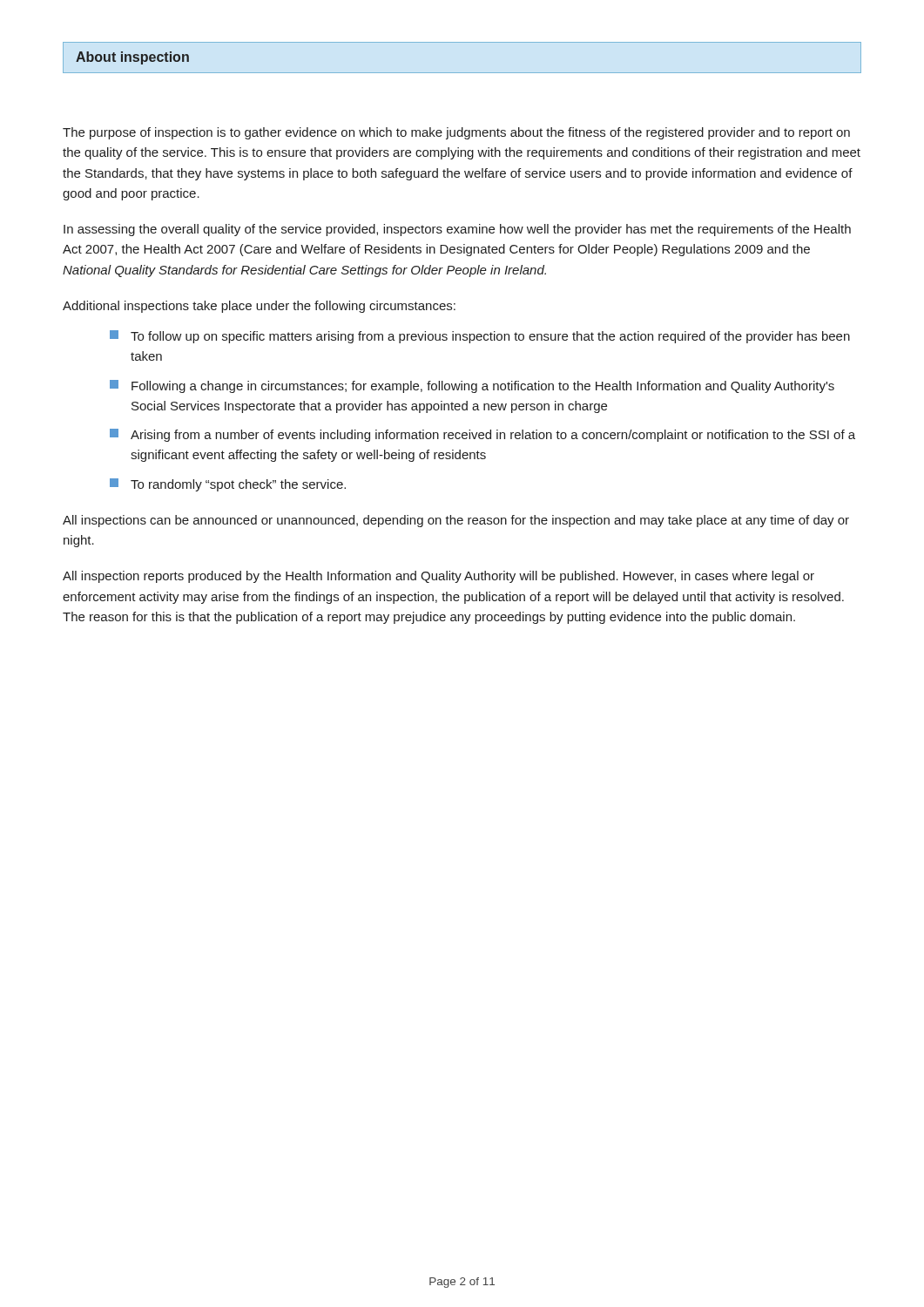Locate the region starting "To randomly “spot"
This screenshot has height=1307, width=924.
point(228,485)
